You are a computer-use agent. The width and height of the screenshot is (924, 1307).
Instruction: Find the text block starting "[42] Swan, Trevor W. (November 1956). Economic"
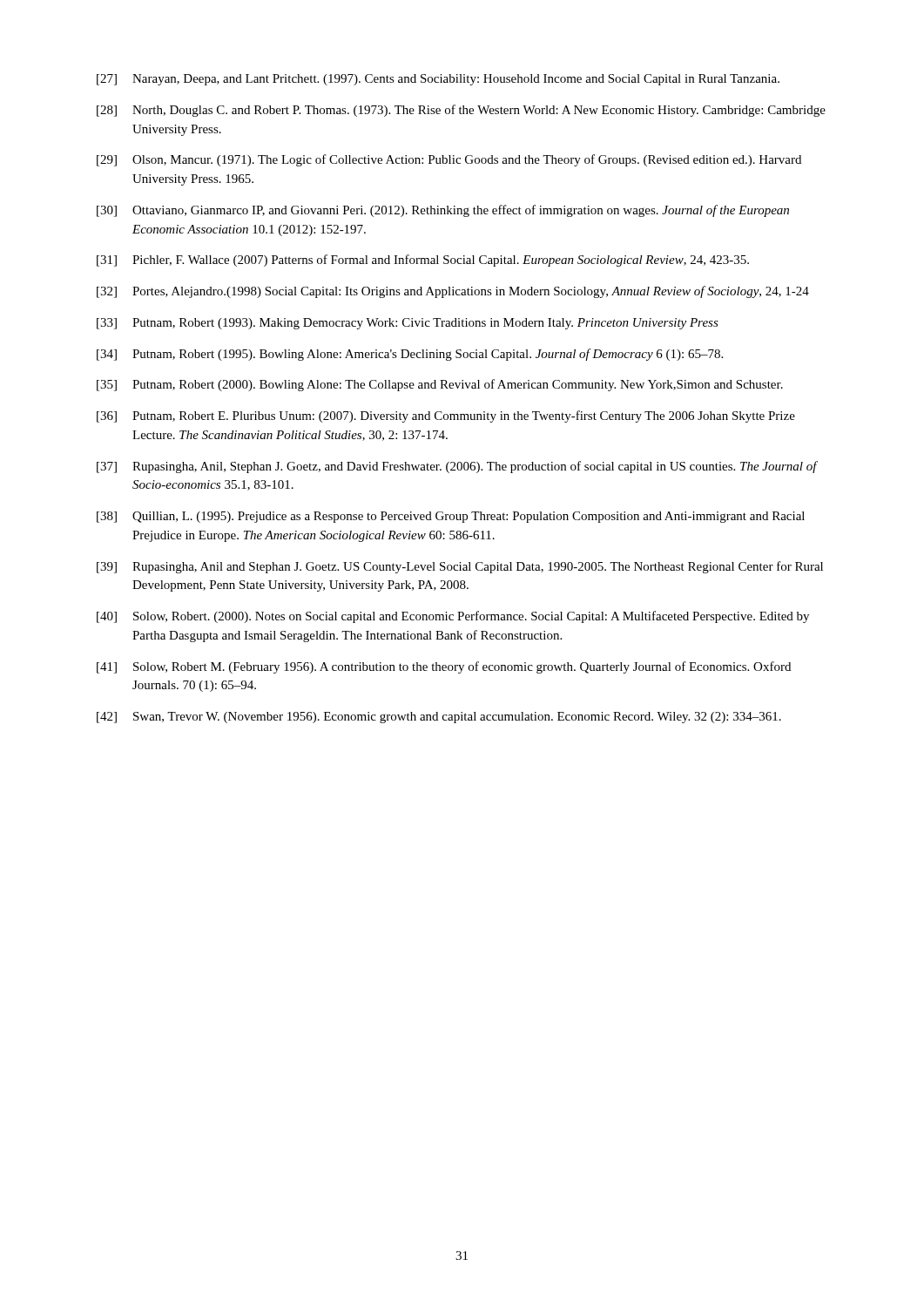click(462, 717)
